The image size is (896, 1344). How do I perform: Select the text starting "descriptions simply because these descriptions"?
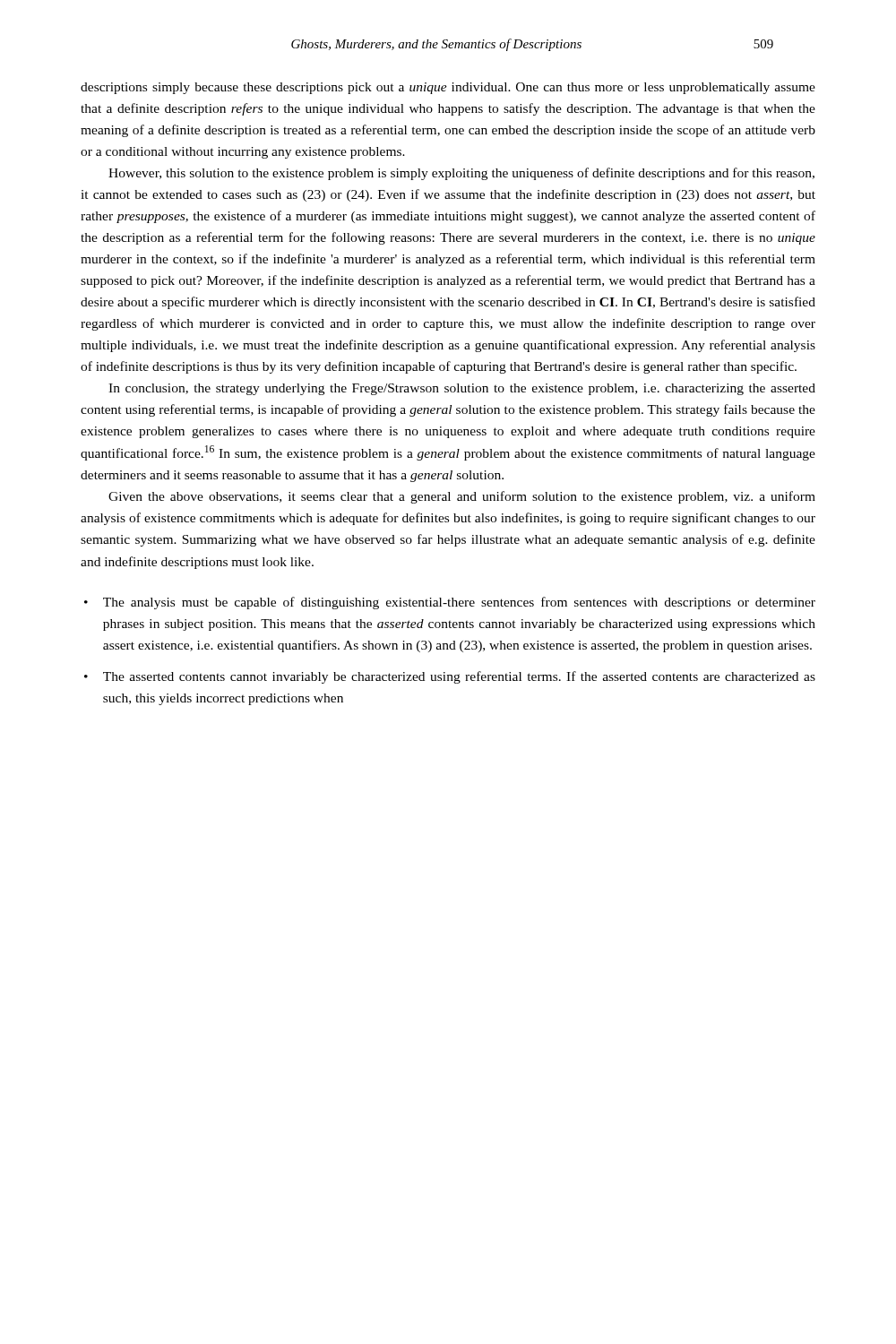click(x=448, y=119)
